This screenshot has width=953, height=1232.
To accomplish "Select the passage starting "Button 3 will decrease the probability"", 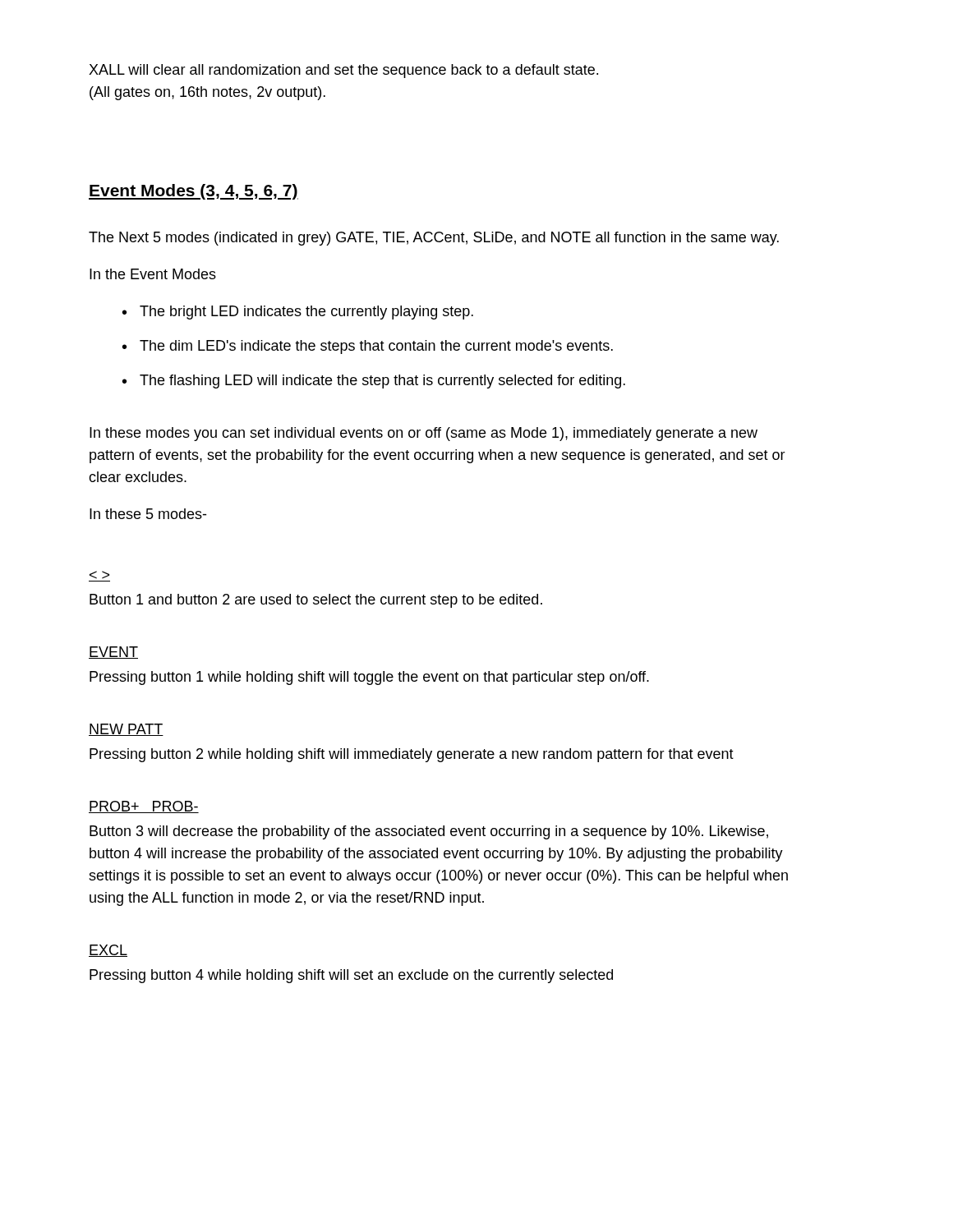I will (439, 864).
